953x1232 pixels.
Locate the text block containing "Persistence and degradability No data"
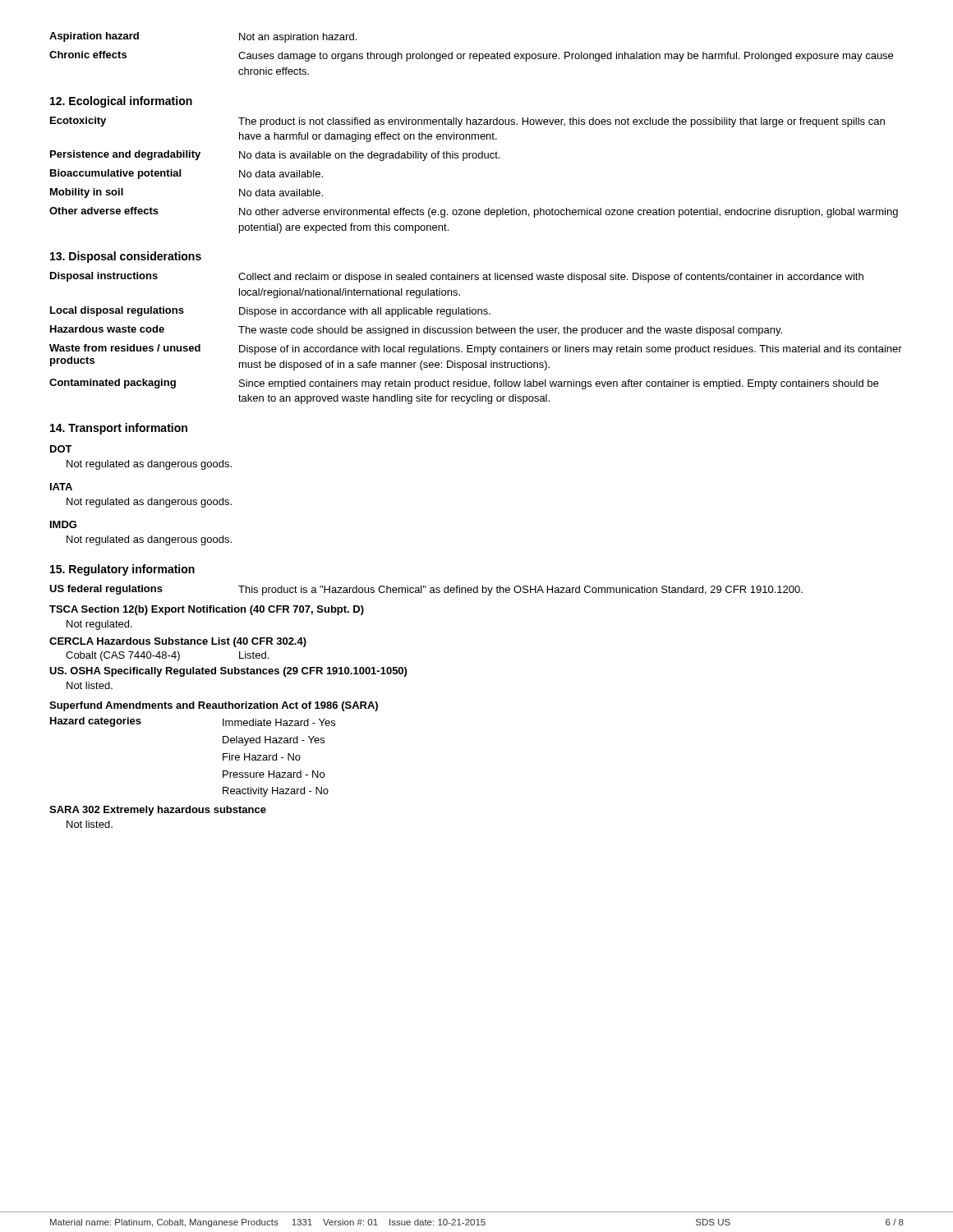click(476, 156)
